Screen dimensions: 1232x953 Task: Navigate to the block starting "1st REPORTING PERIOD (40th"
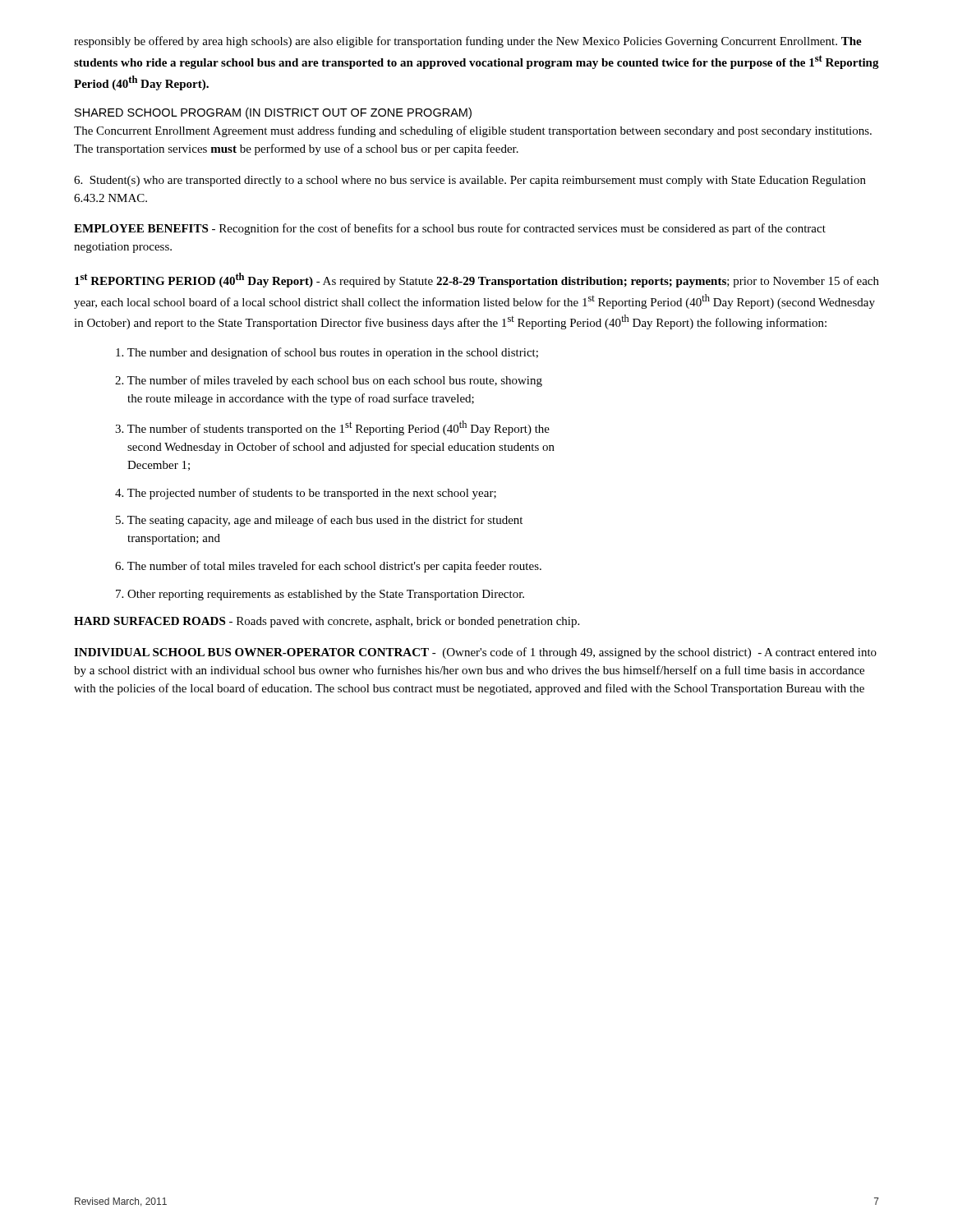click(476, 300)
